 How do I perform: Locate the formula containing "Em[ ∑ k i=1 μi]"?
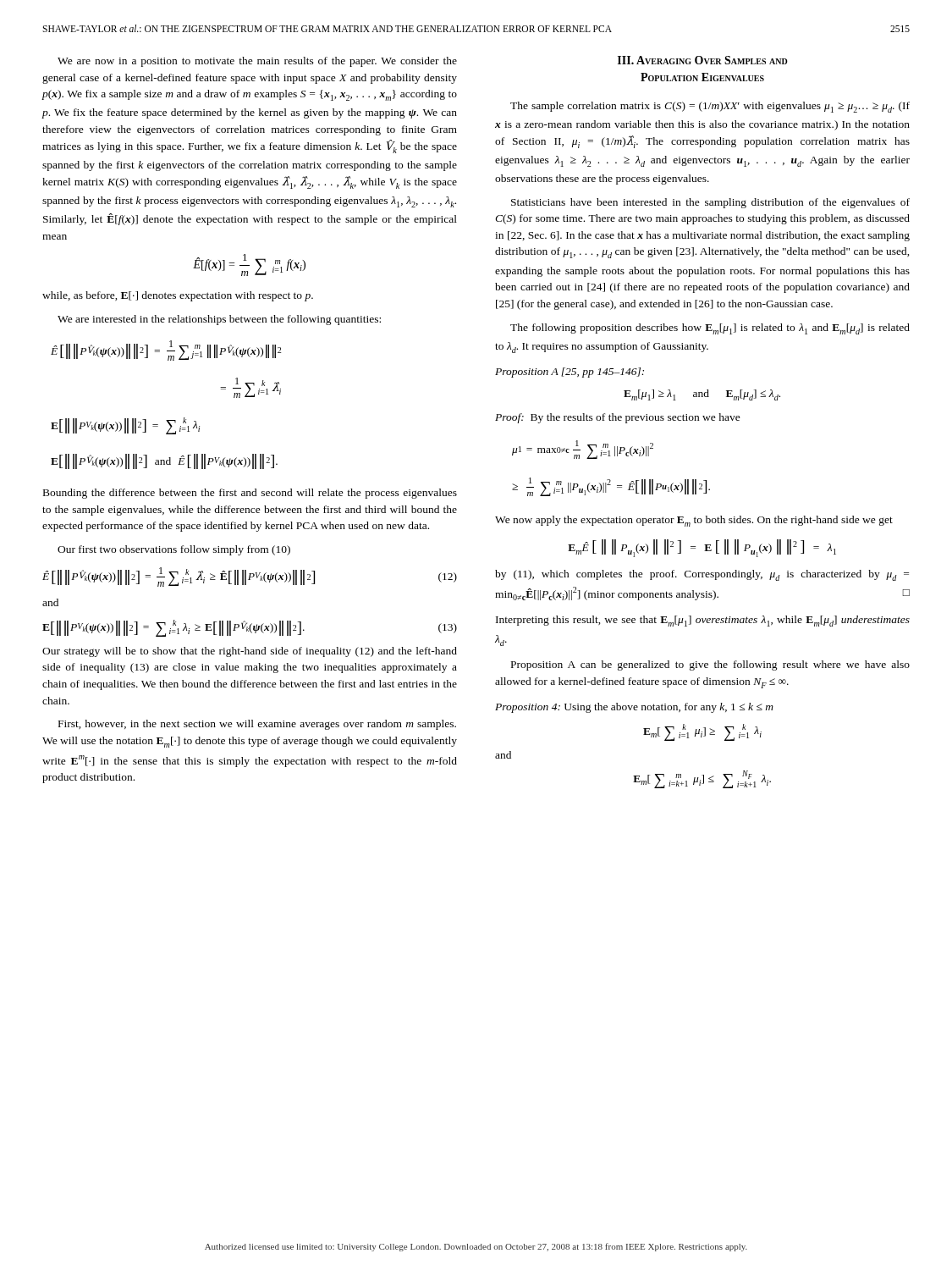(x=702, y=731)
